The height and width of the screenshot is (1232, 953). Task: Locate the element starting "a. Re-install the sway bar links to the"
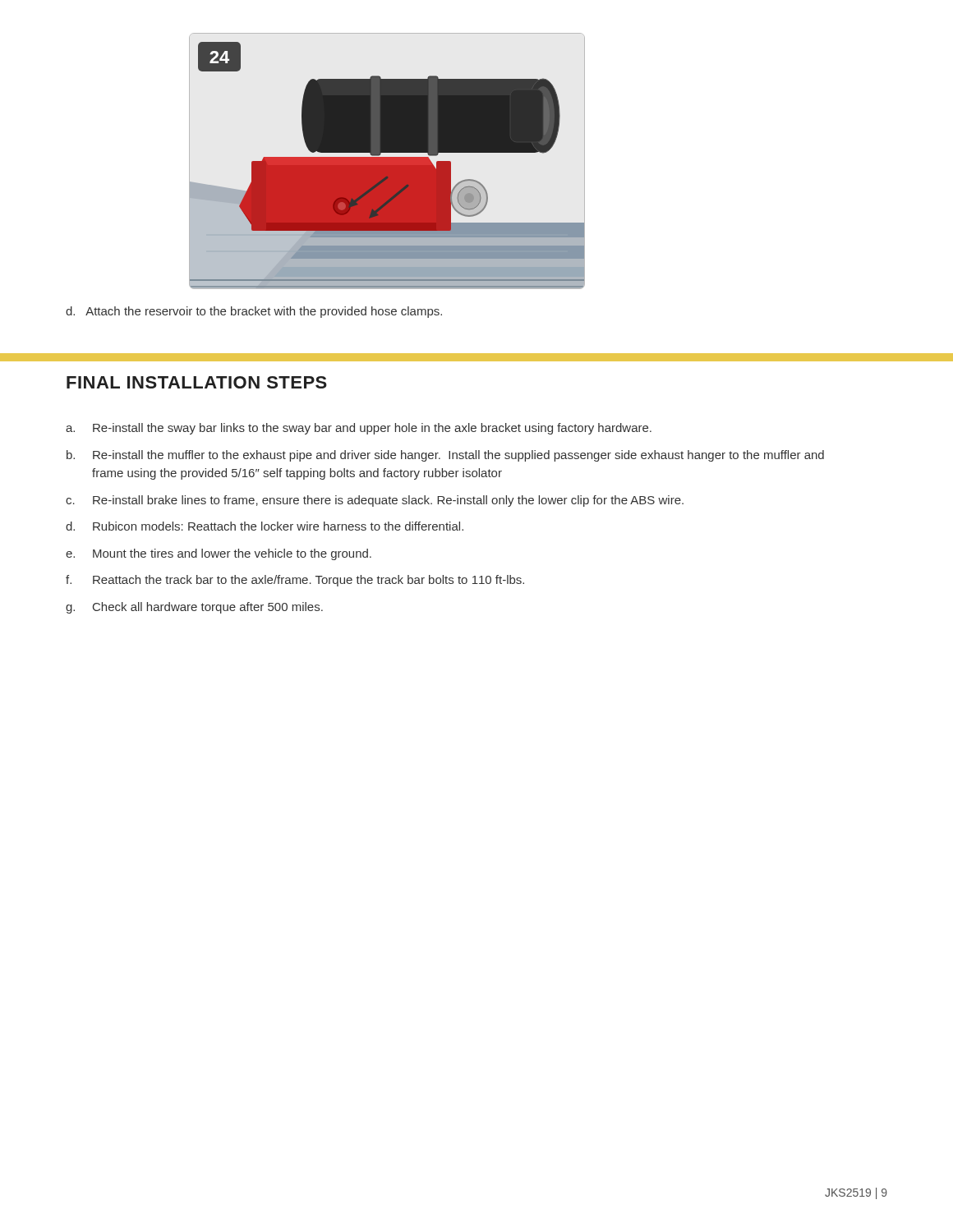click(x=456, y=428)
